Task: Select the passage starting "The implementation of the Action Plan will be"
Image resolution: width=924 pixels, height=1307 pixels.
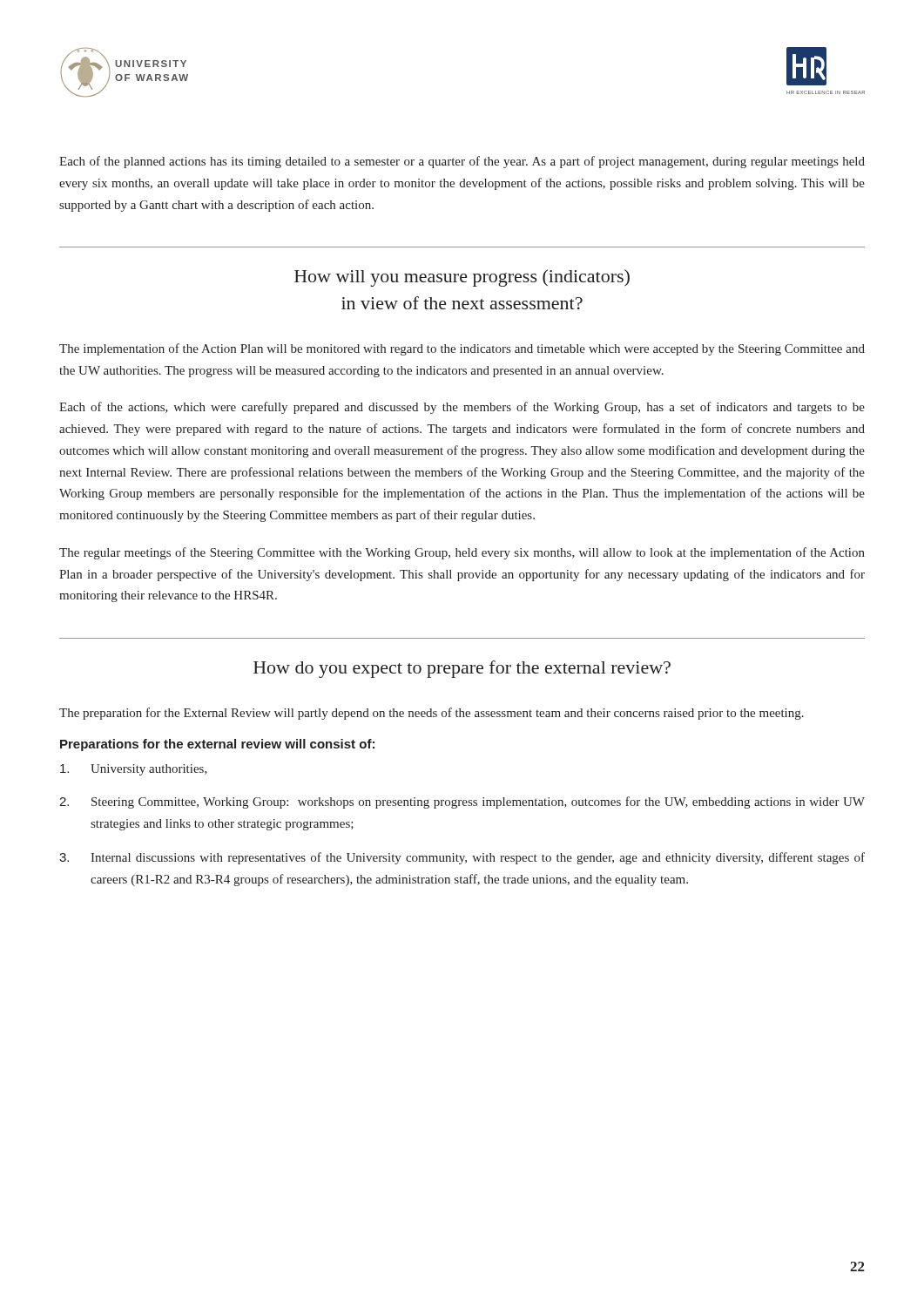Action: point(462,360)
